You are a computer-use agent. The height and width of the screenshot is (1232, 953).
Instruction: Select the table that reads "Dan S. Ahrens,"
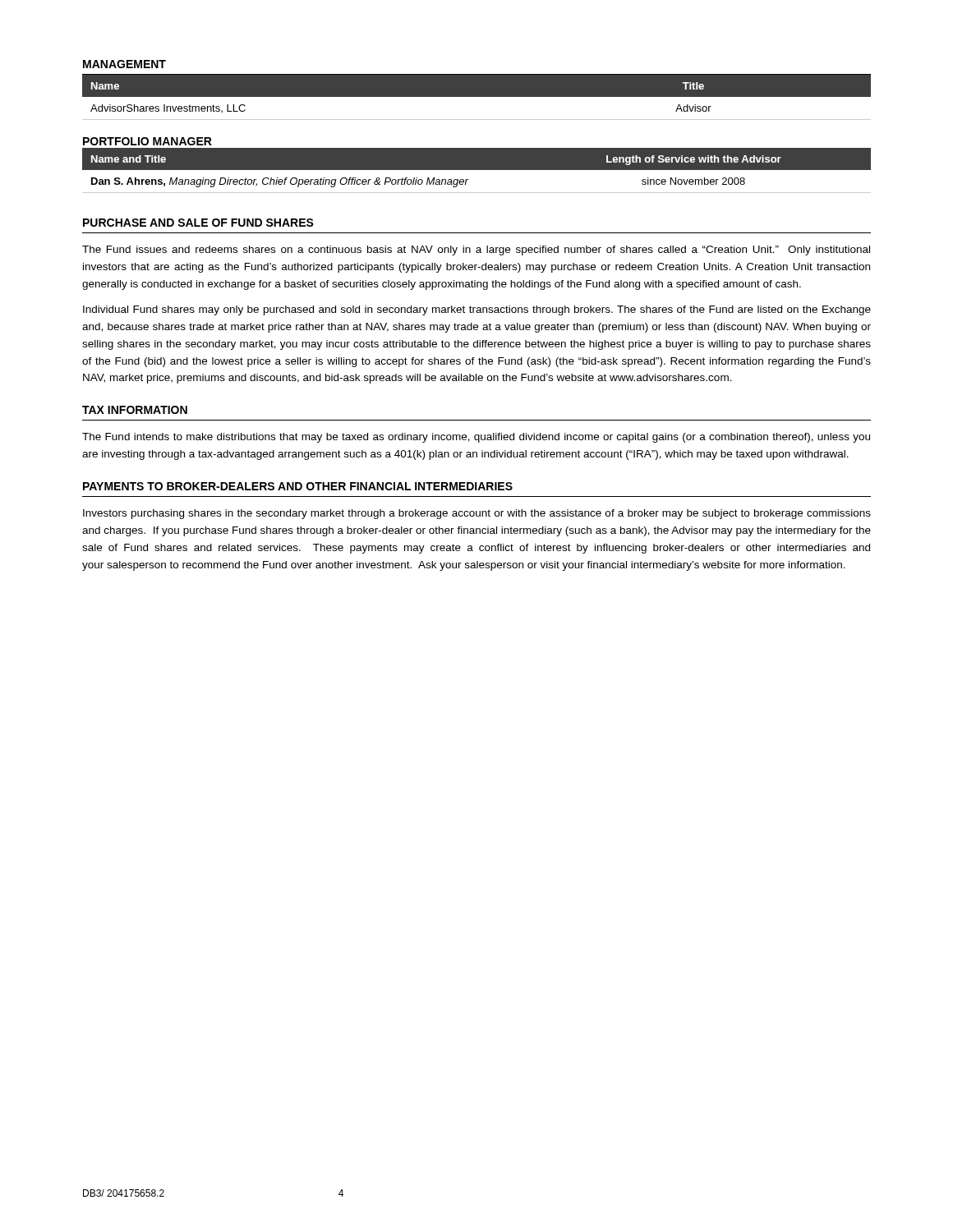coord(476,170)
